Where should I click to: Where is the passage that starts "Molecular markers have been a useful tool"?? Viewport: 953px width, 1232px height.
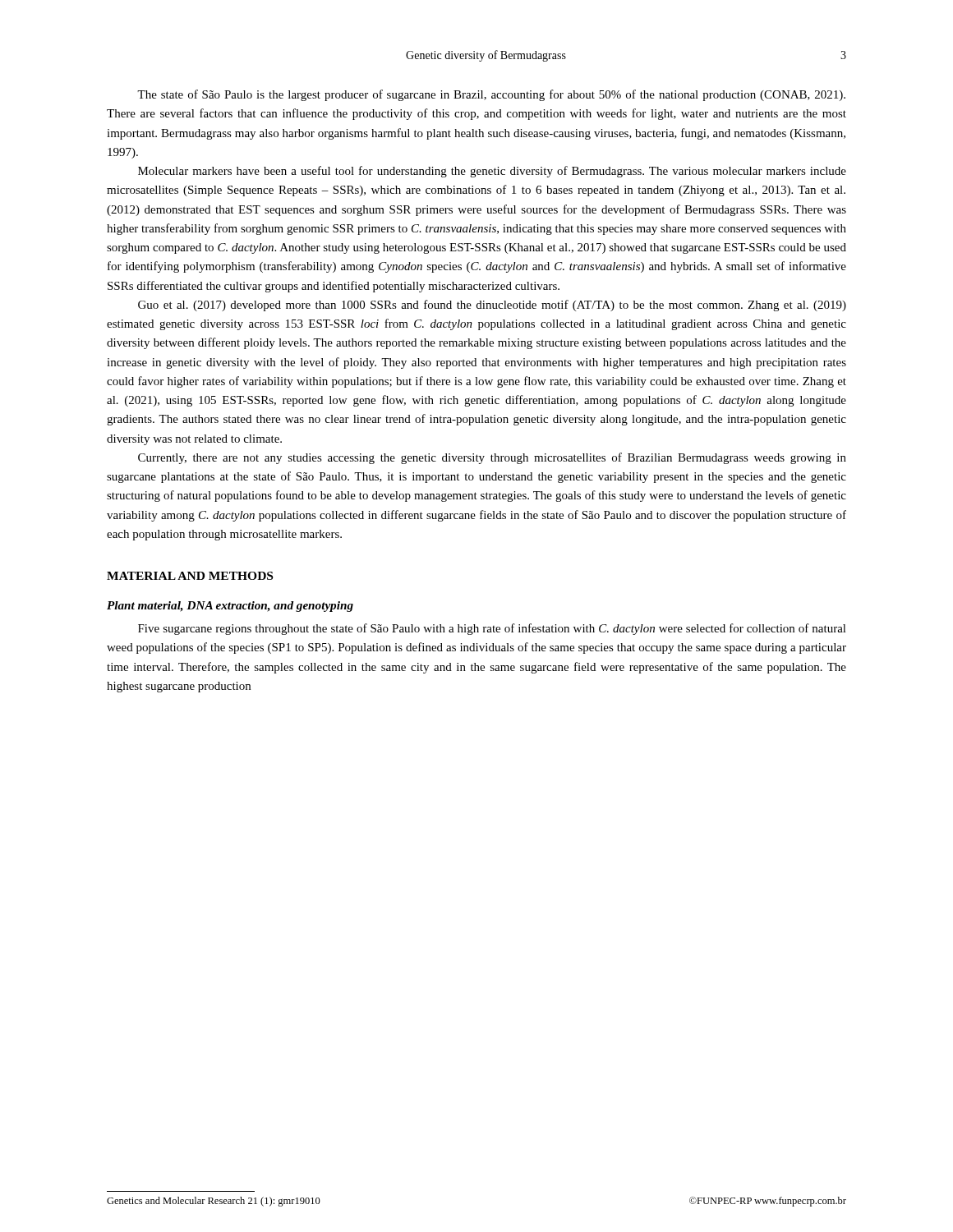pyautogui.click(x=476, y=229)
